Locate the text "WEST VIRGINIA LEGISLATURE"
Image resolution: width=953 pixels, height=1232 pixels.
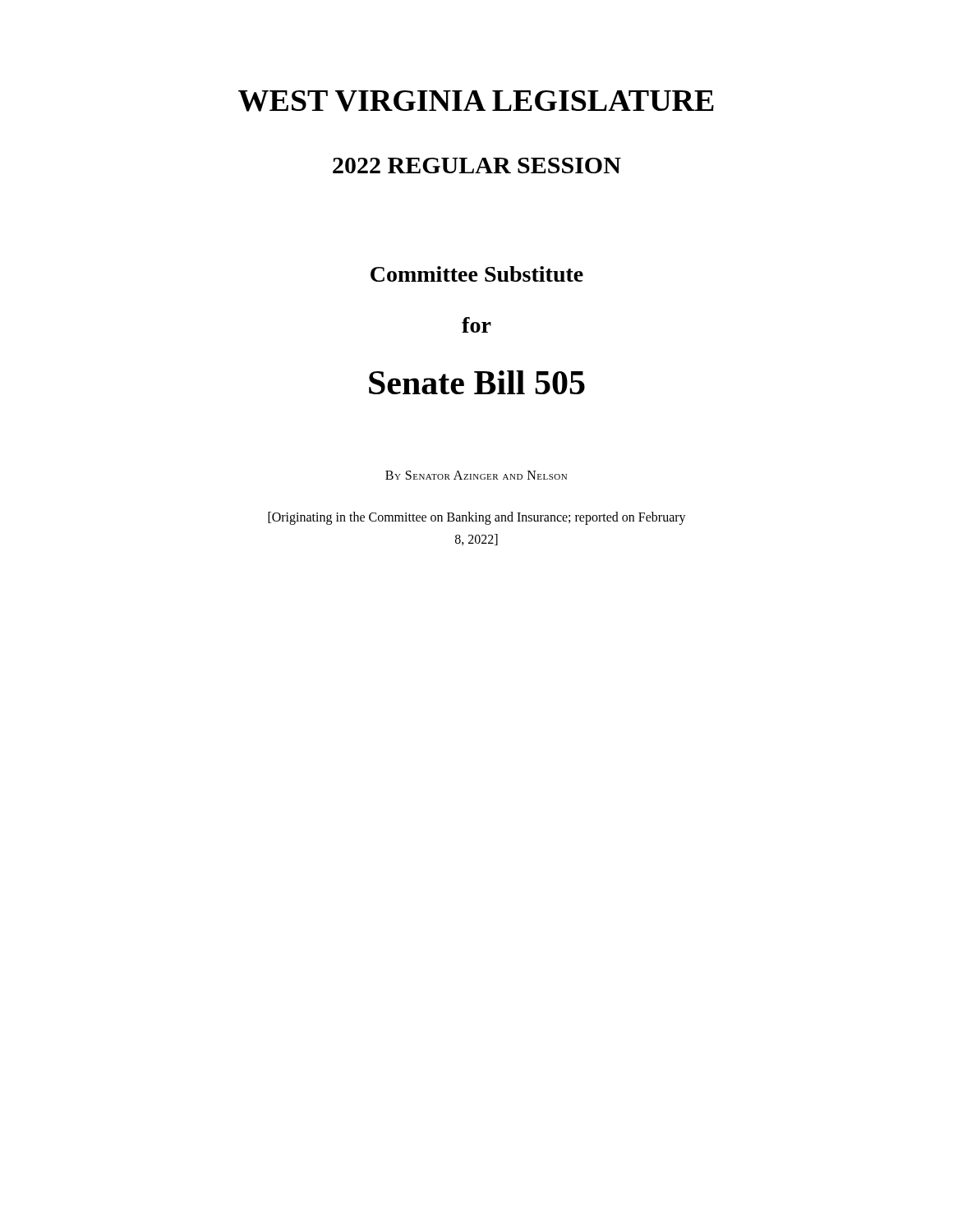click(476, 100)
